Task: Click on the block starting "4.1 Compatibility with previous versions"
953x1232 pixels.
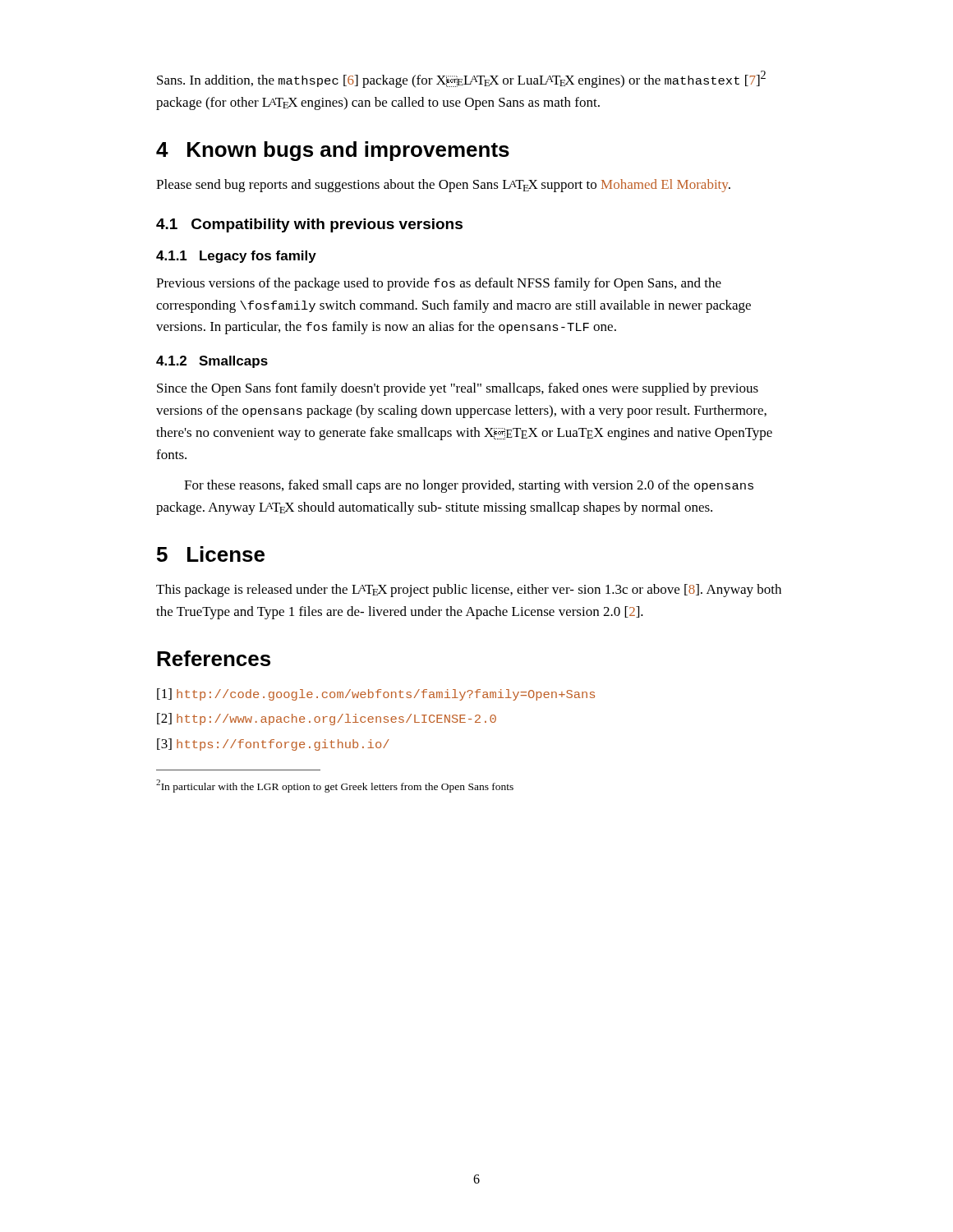Action: pyautogui.click(x=309, y=225)
